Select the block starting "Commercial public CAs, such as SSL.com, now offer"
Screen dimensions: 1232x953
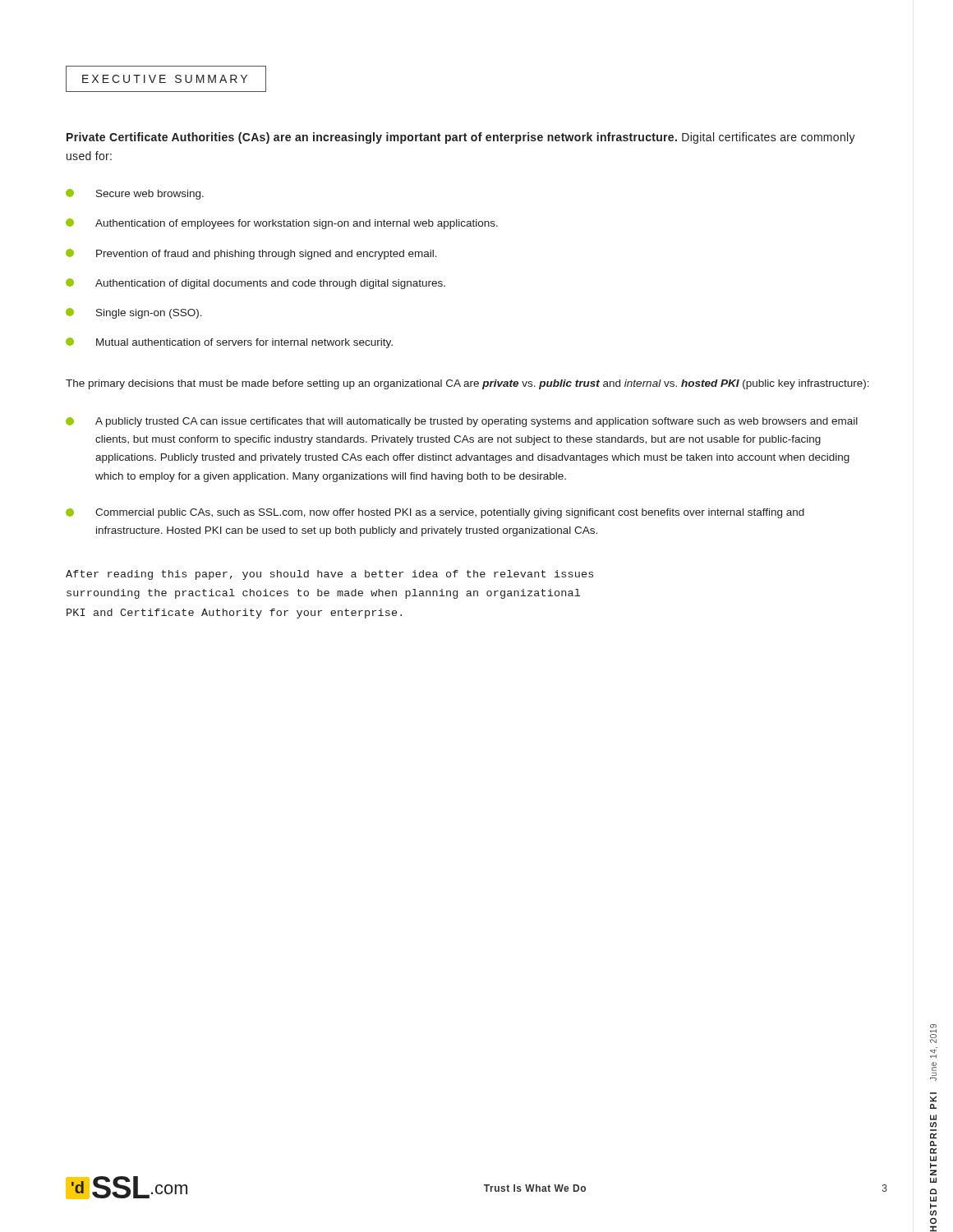pyautogui.click(x=468, y=522)
